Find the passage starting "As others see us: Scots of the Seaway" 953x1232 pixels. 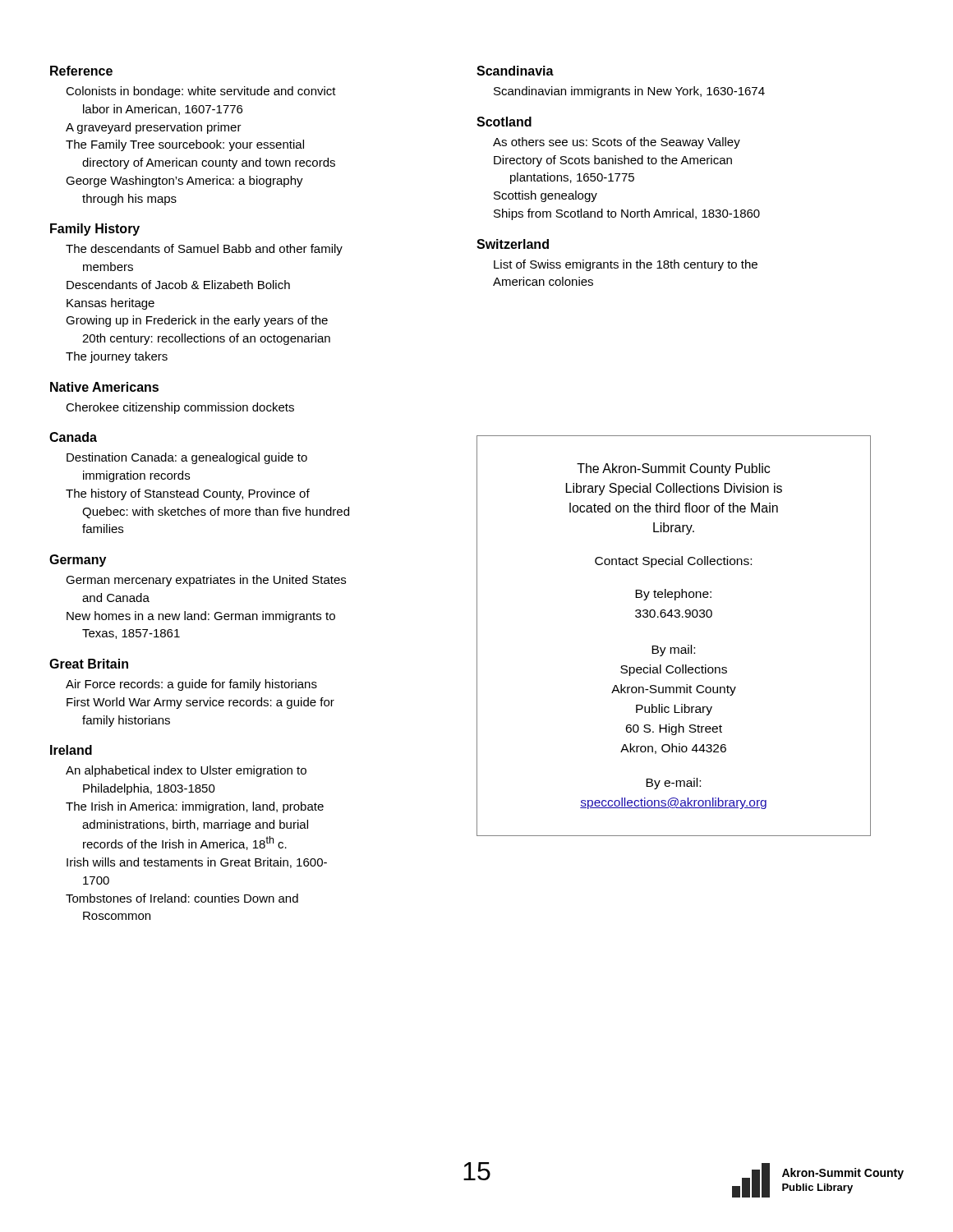(616, 141)
